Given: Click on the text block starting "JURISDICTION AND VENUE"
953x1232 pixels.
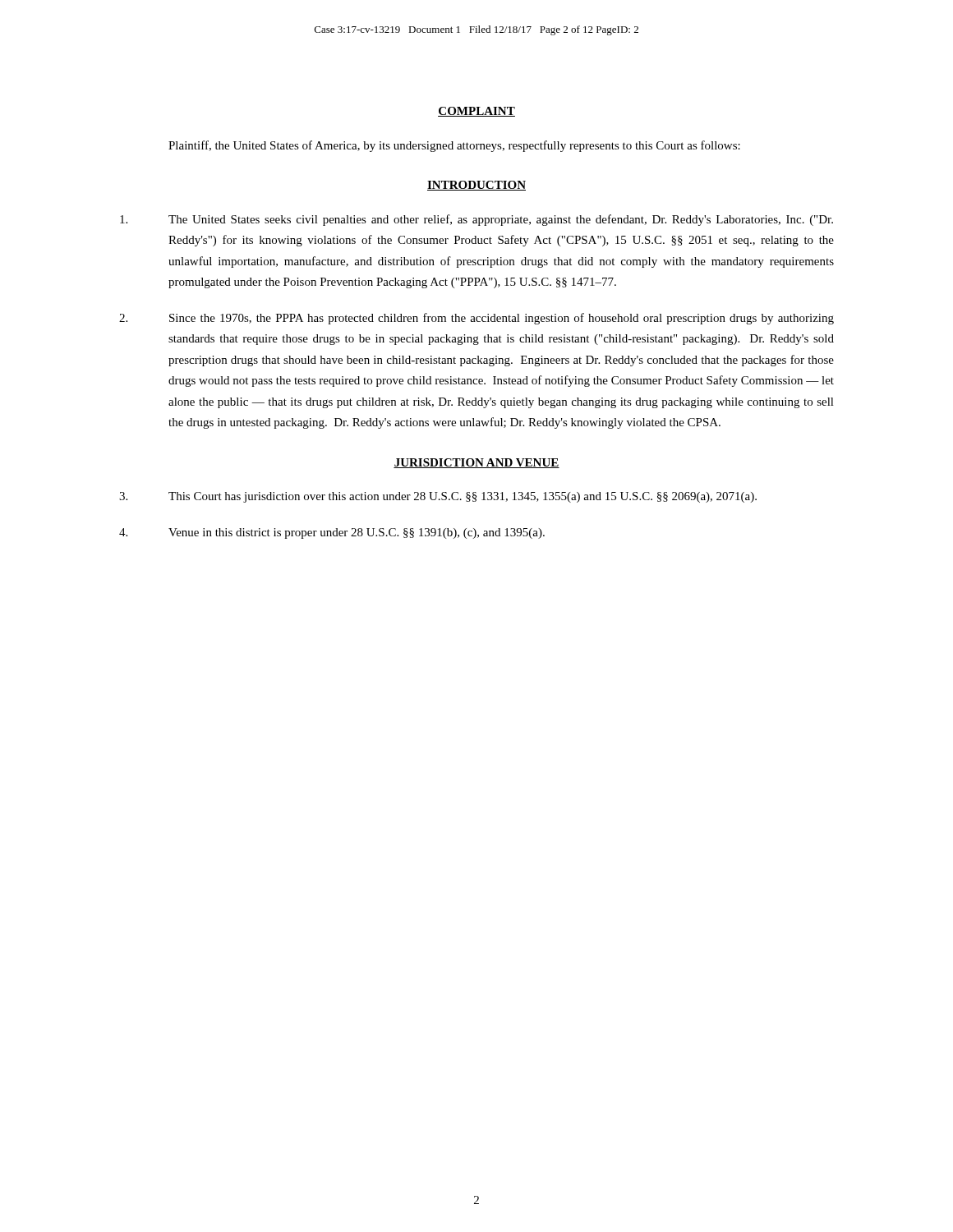Looking at the screenshot, I should (476, 462).
